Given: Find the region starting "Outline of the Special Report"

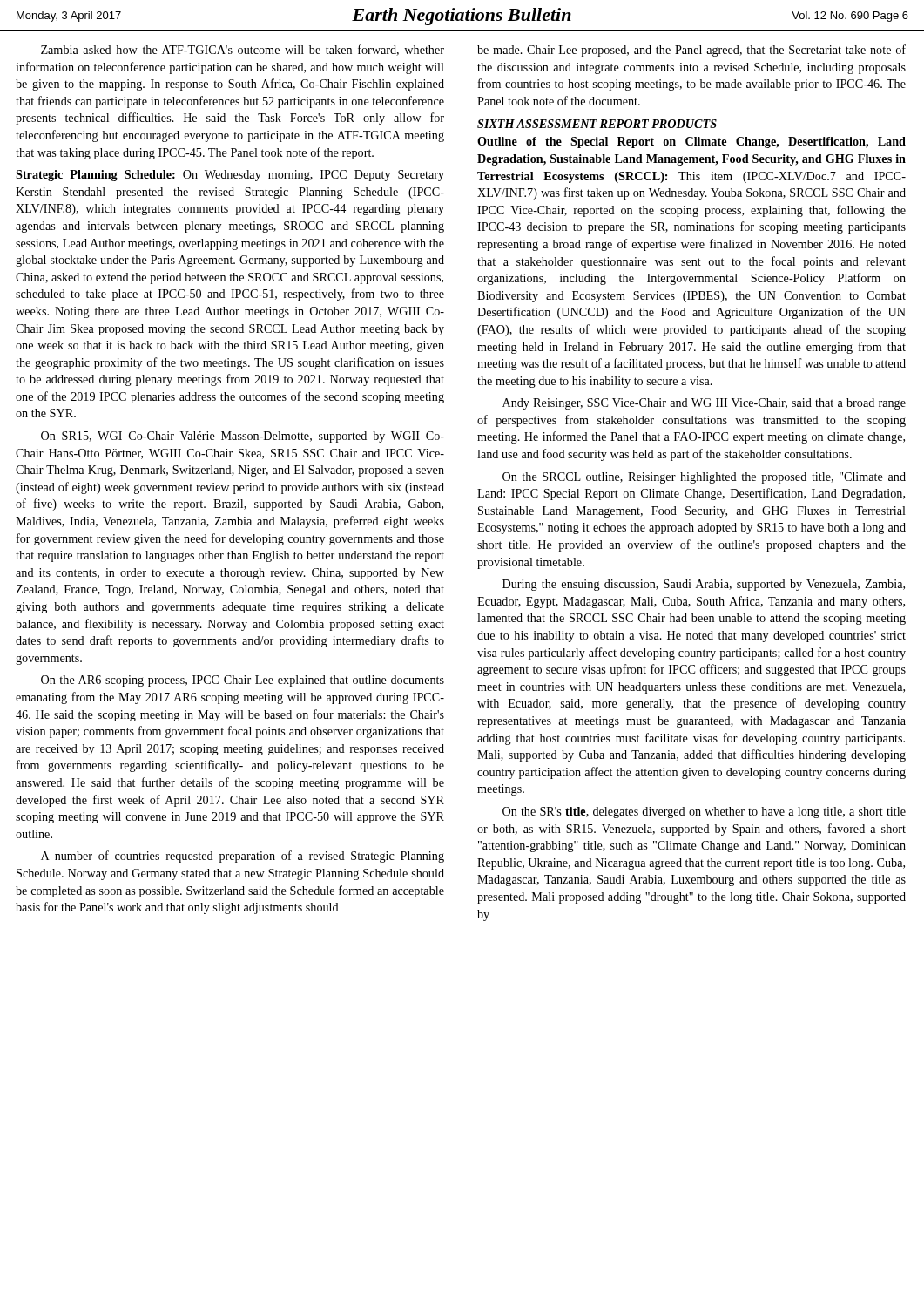Looking at the screenshot, I should [x=691, y=262].
